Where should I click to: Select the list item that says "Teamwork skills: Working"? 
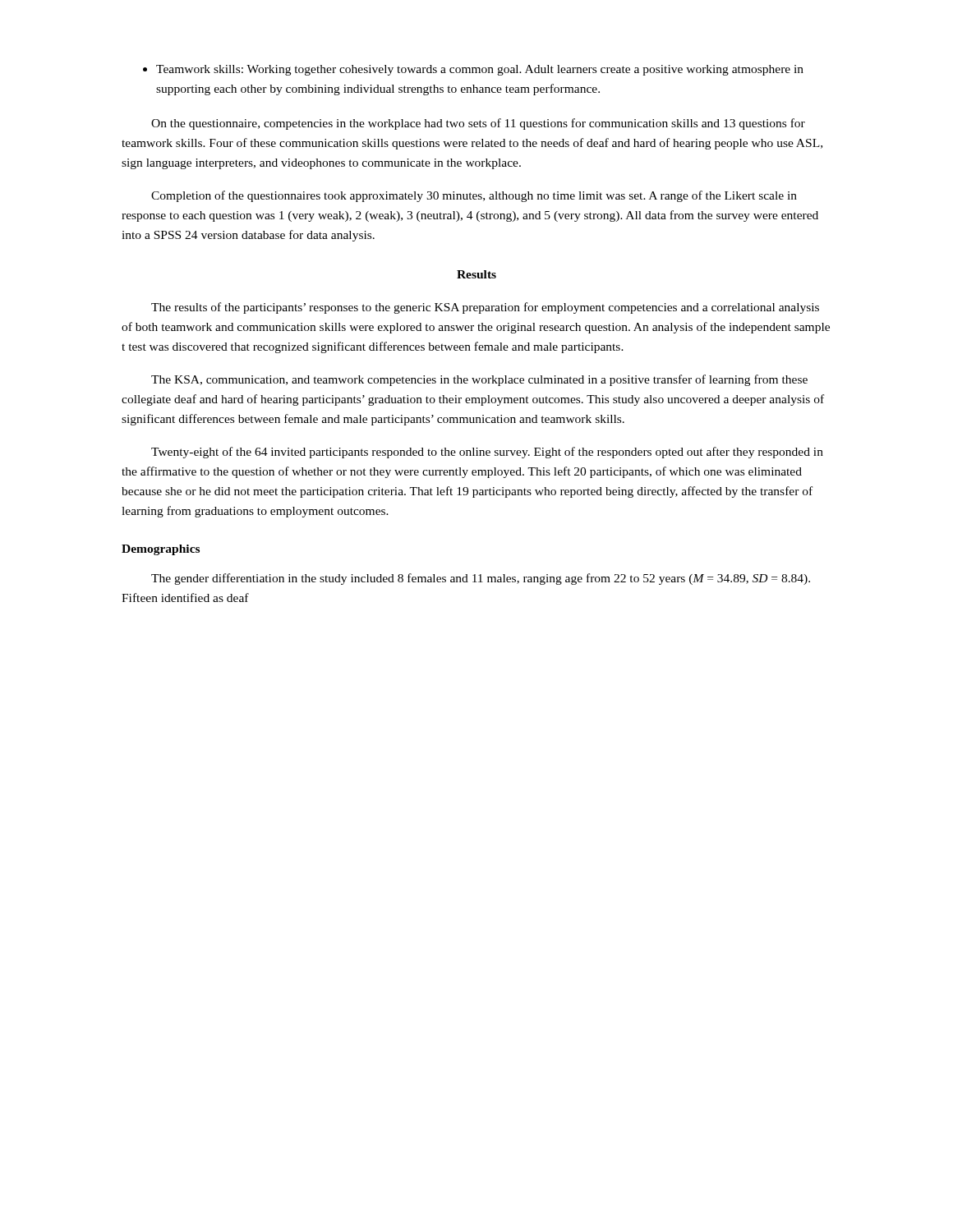[485, 79]
